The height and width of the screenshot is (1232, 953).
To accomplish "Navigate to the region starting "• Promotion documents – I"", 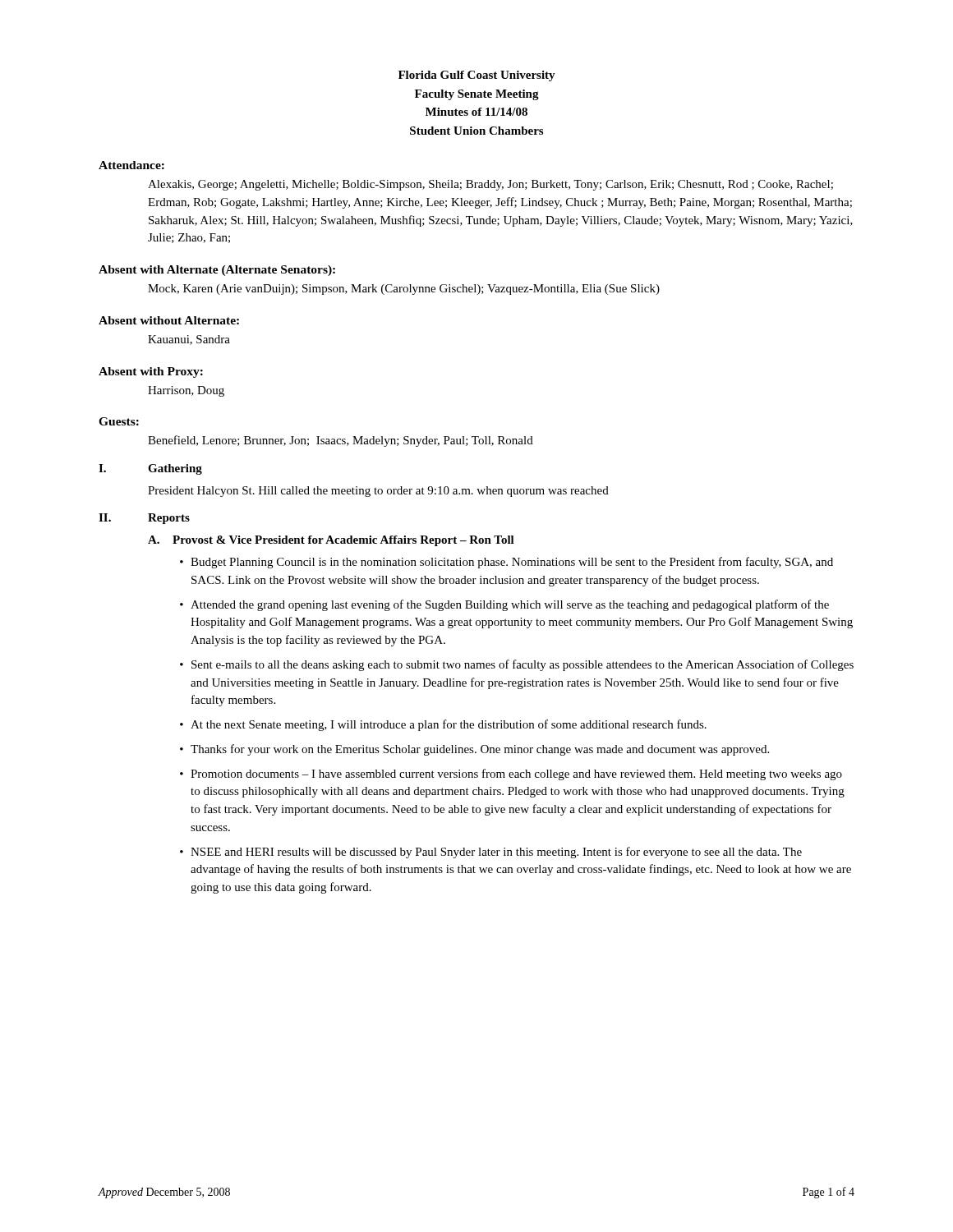I will pyautogui.click(x=513, y=801).
